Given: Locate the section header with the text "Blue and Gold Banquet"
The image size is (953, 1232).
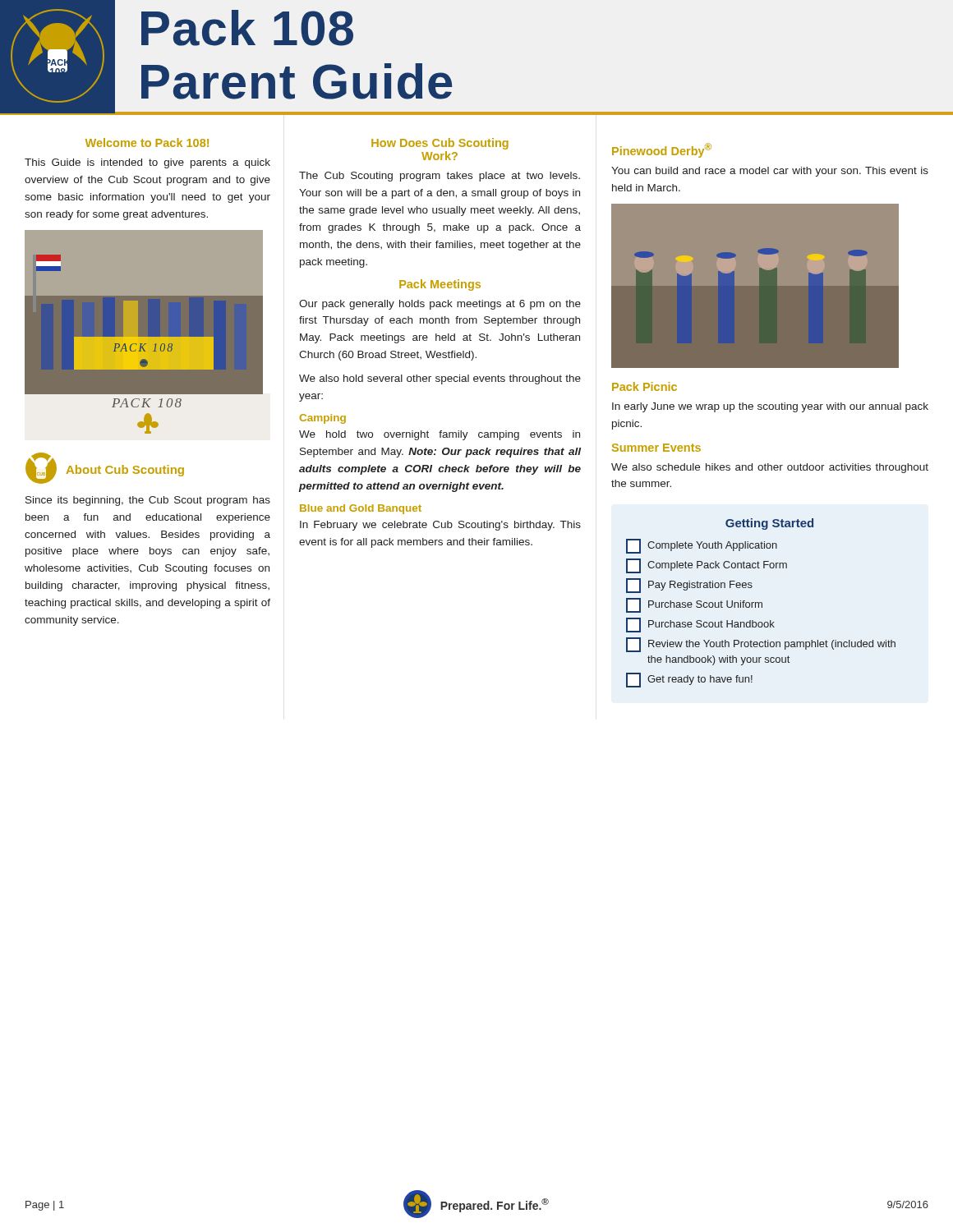Looking at the screenshot, I should click(361, 509).
